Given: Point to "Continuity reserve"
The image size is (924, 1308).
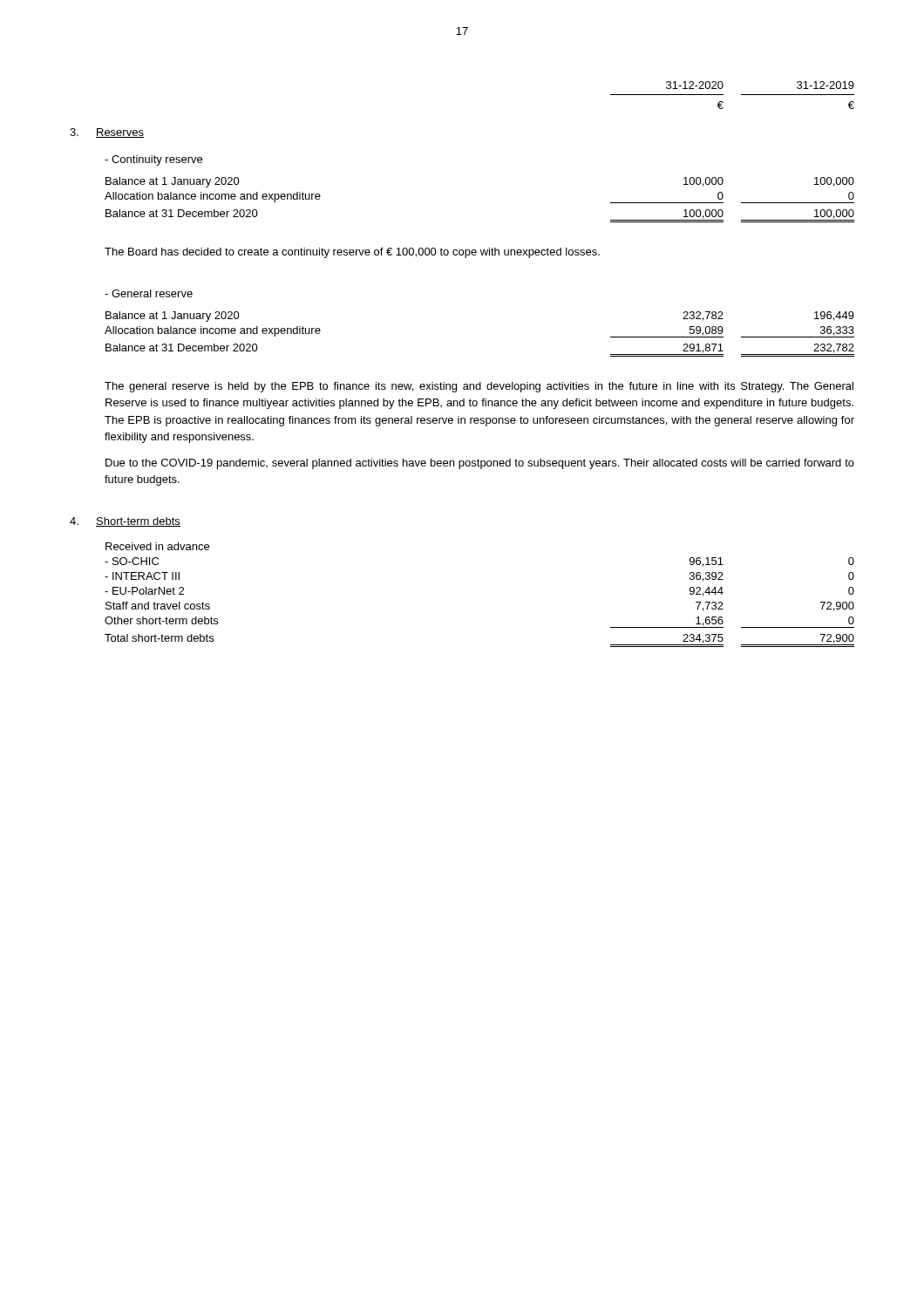Looking at the screenshot, I should (154, 159).
